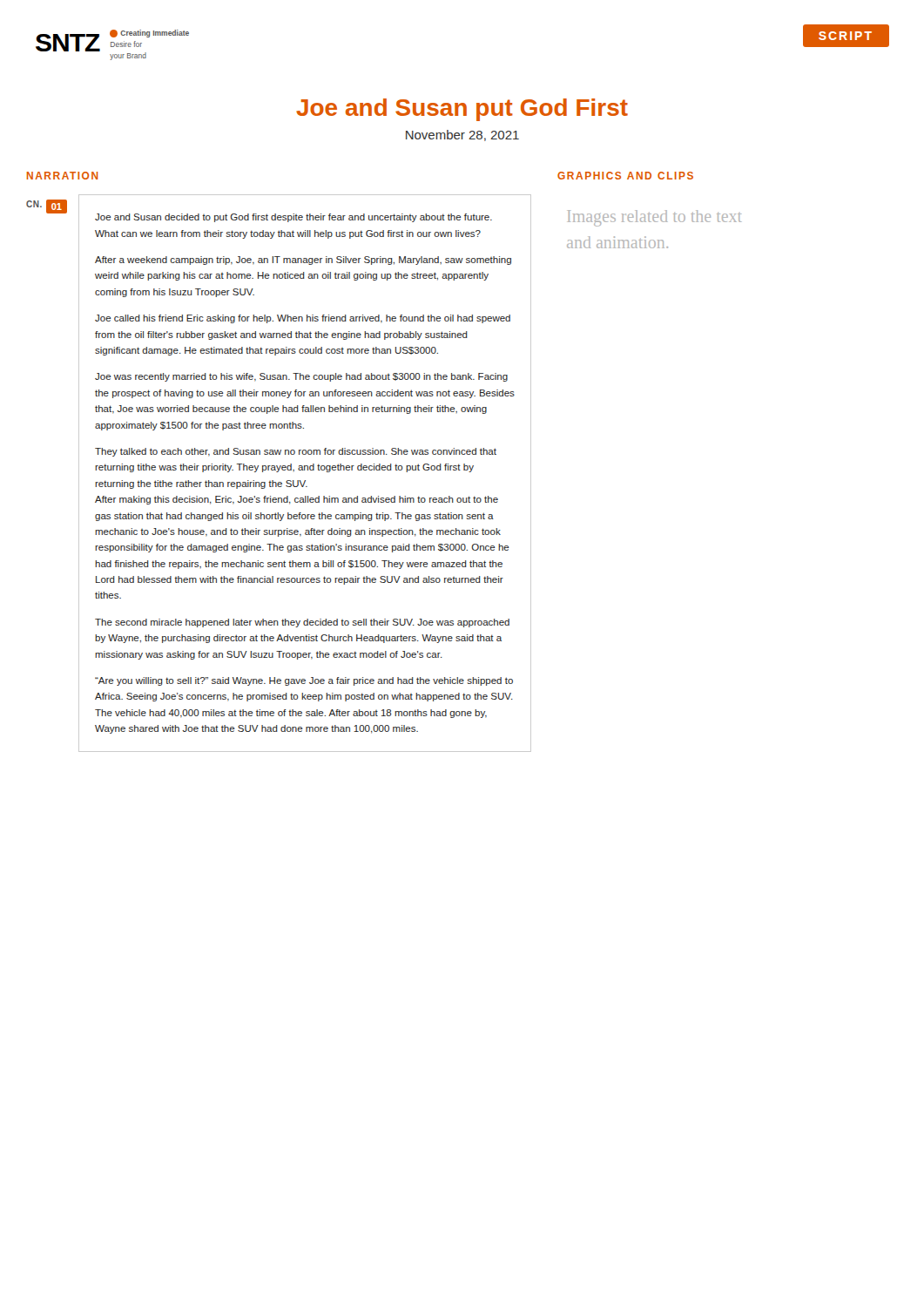This screenshot has height=1307, width=924.
Task: Find the text that says "November 28, 2021"
Action: [x=462, y=135]
